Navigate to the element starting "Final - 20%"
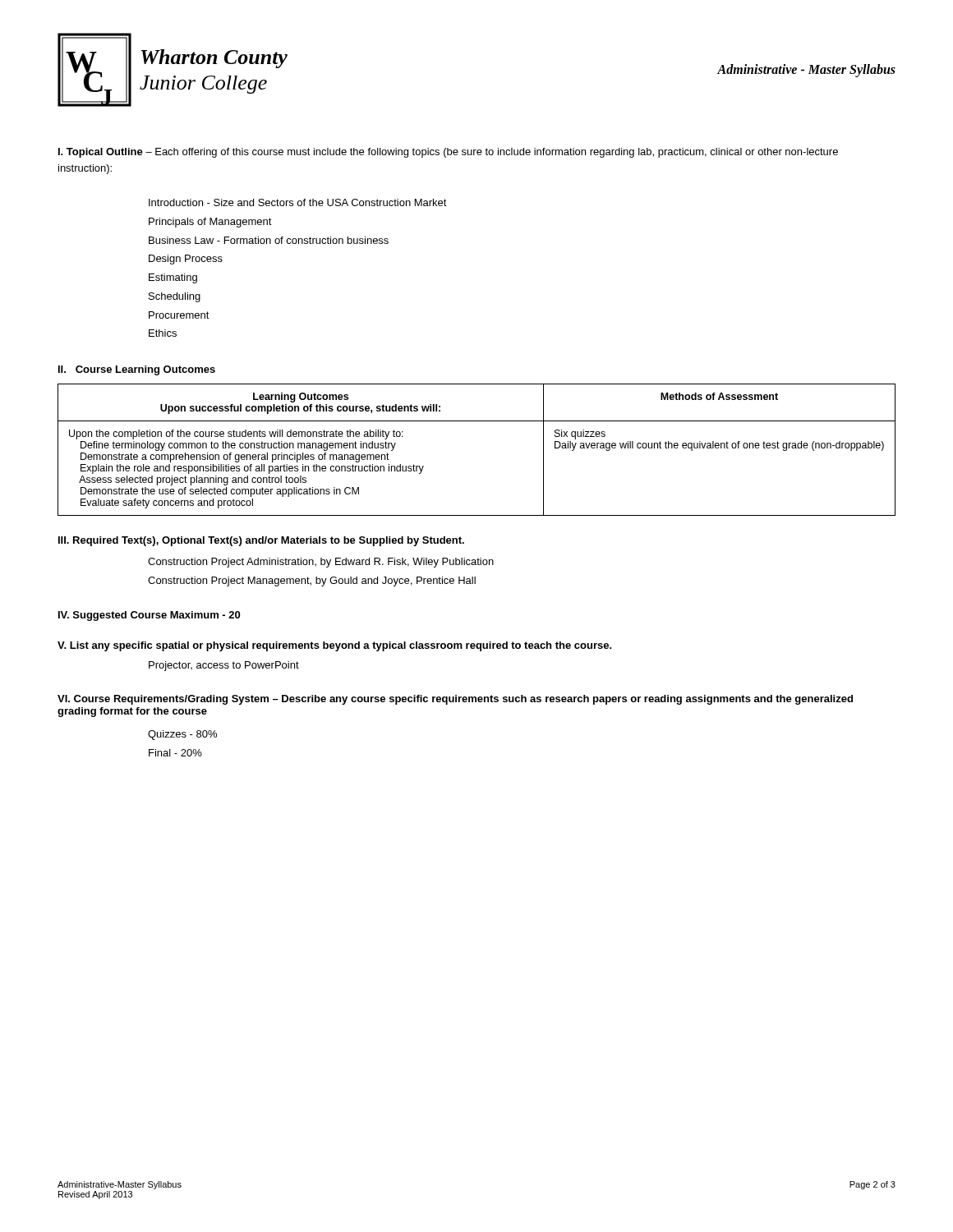This screenshot has height=1232, width=953. click(x=175, y=753)
